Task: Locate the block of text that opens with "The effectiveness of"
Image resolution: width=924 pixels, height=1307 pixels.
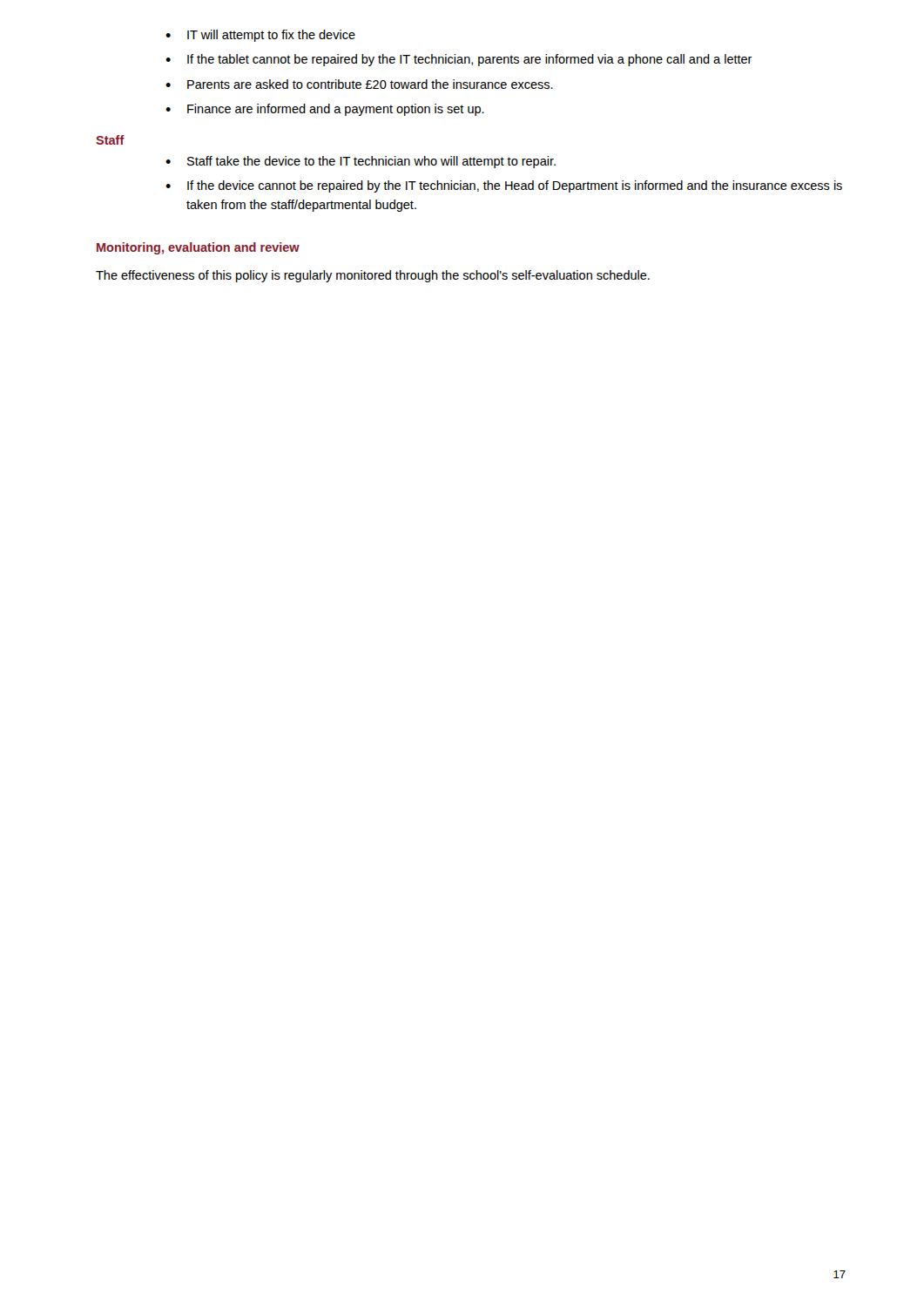Action: tap(373, 276)
